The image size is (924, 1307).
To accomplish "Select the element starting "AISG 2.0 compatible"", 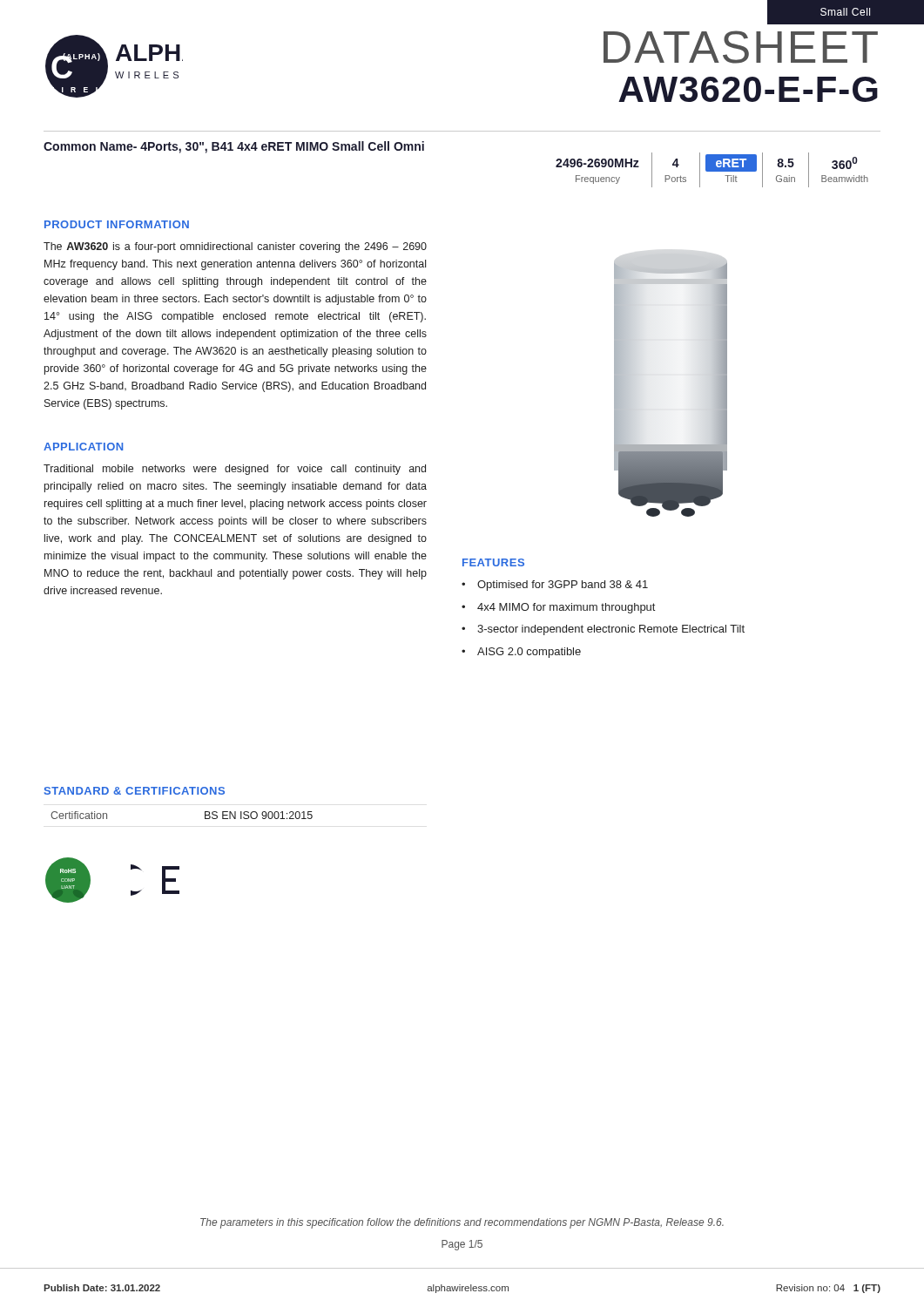I will pyautogui.click(x=529, y=651).
